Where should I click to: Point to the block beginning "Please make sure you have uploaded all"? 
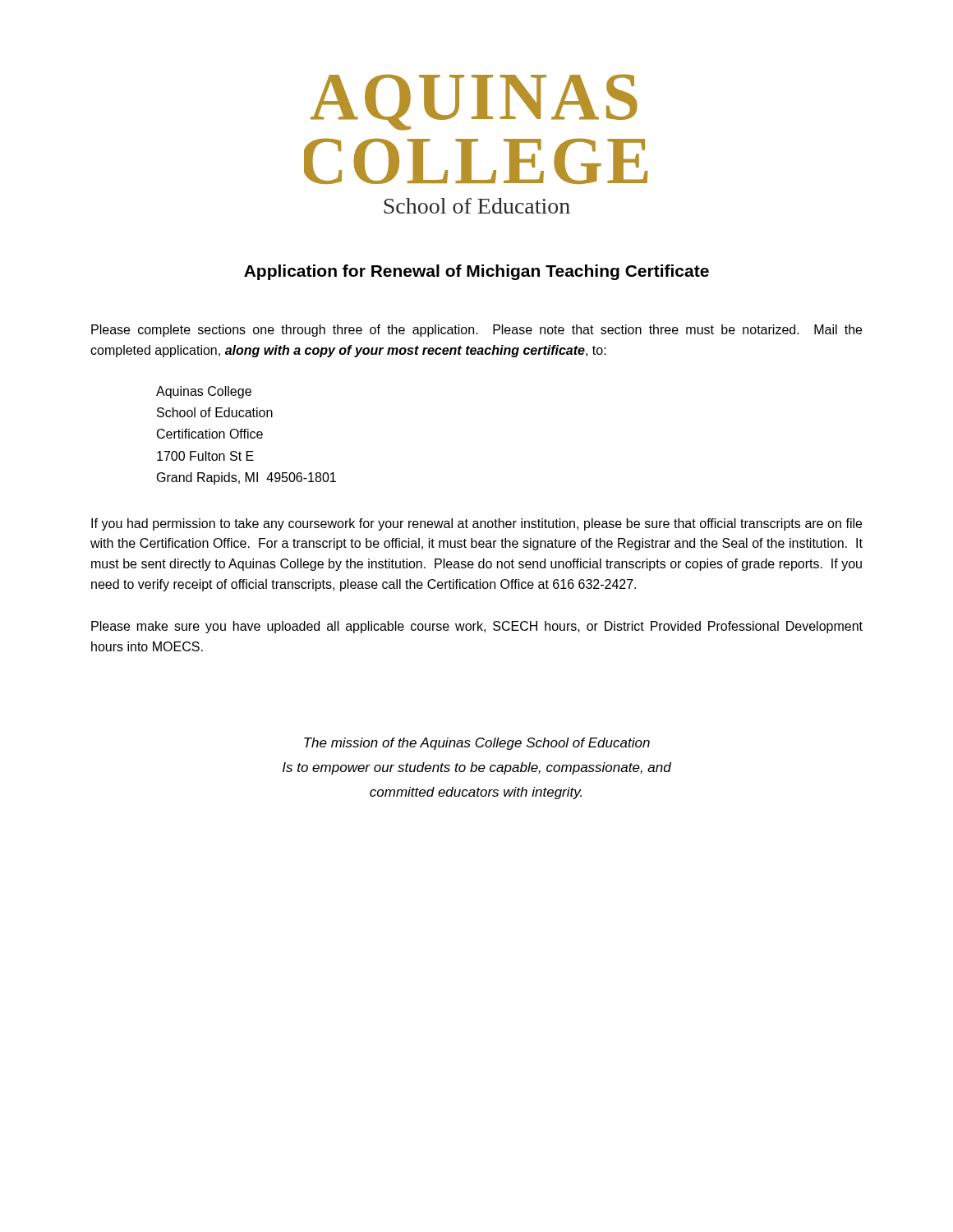tap(476, 636)
